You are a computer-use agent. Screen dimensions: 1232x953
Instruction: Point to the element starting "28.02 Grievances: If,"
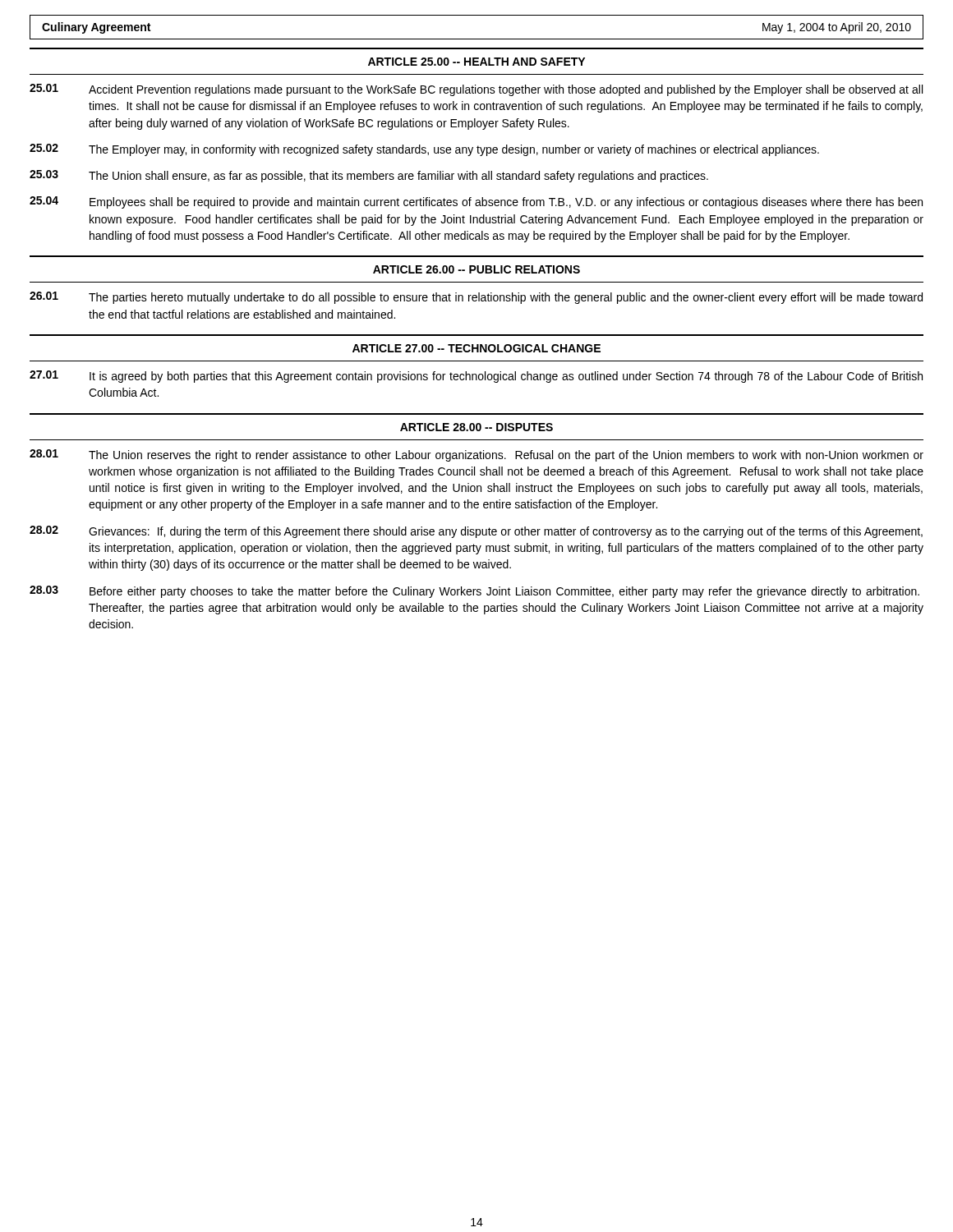pos(476,548)
